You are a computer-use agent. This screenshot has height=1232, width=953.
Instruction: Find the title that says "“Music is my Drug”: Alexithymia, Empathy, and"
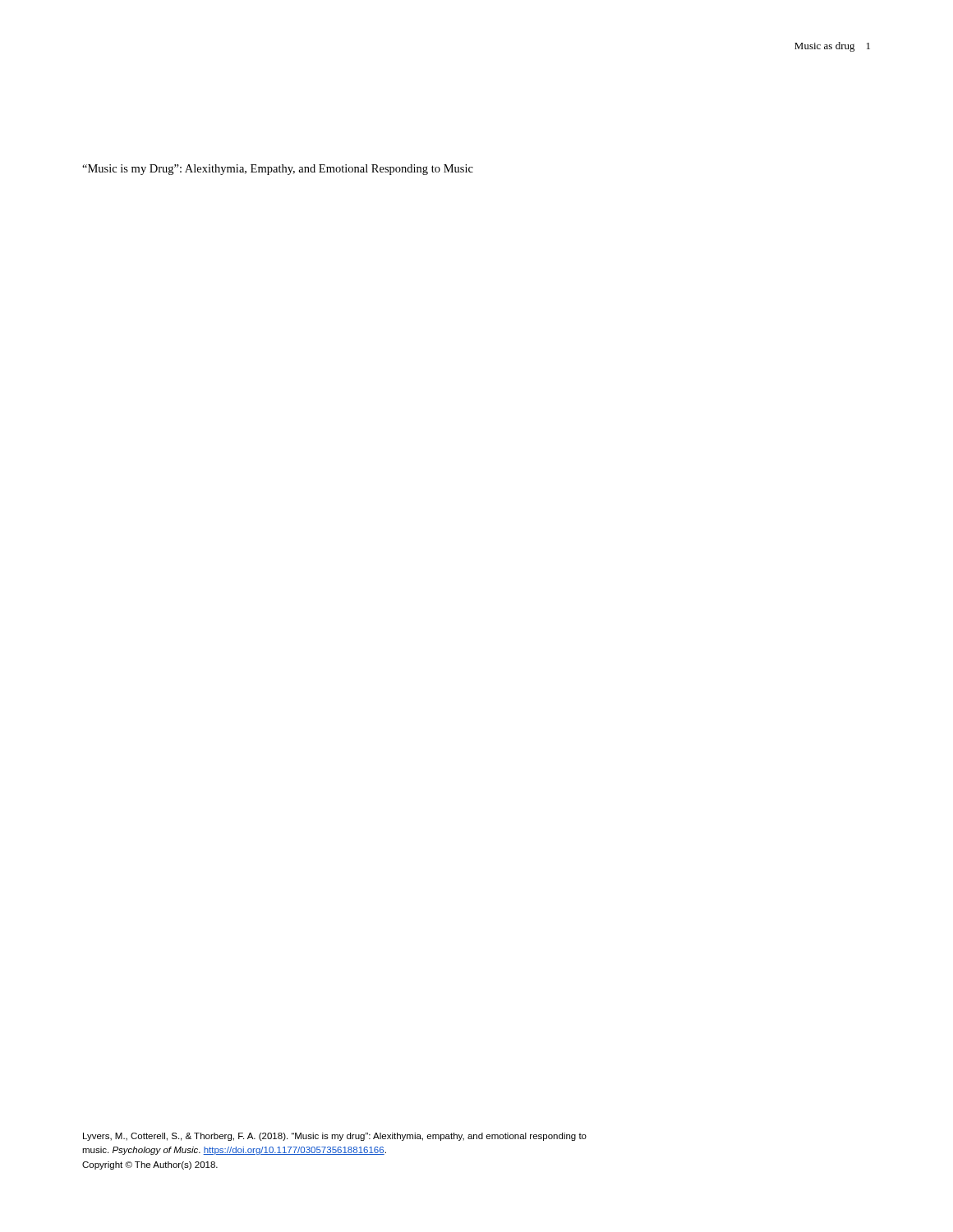click(x=278, y=168)
